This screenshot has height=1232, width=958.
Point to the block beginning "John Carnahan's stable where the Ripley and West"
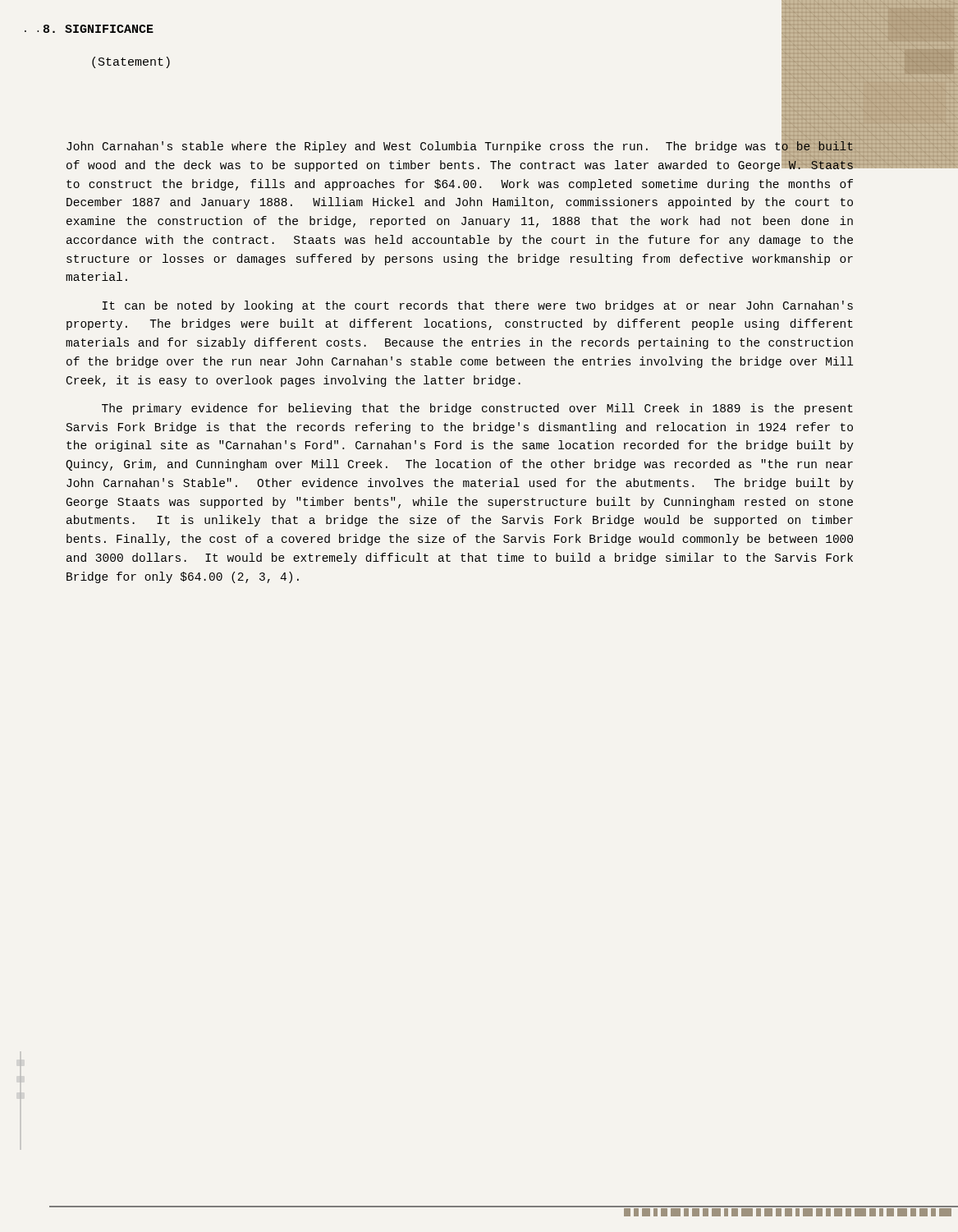[x=460, y=362]
